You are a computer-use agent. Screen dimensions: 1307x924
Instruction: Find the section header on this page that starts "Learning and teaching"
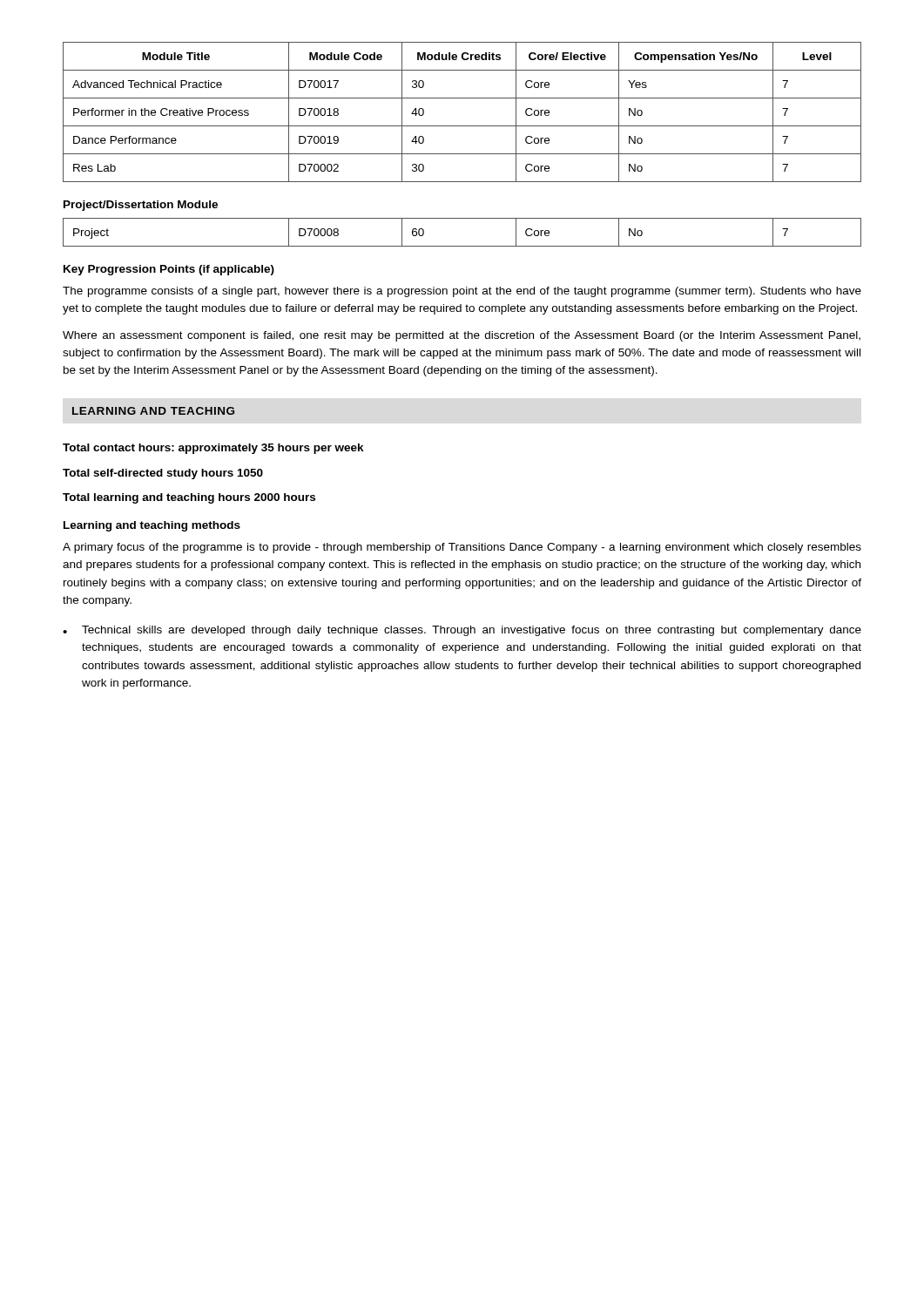[x=152, y=525]
